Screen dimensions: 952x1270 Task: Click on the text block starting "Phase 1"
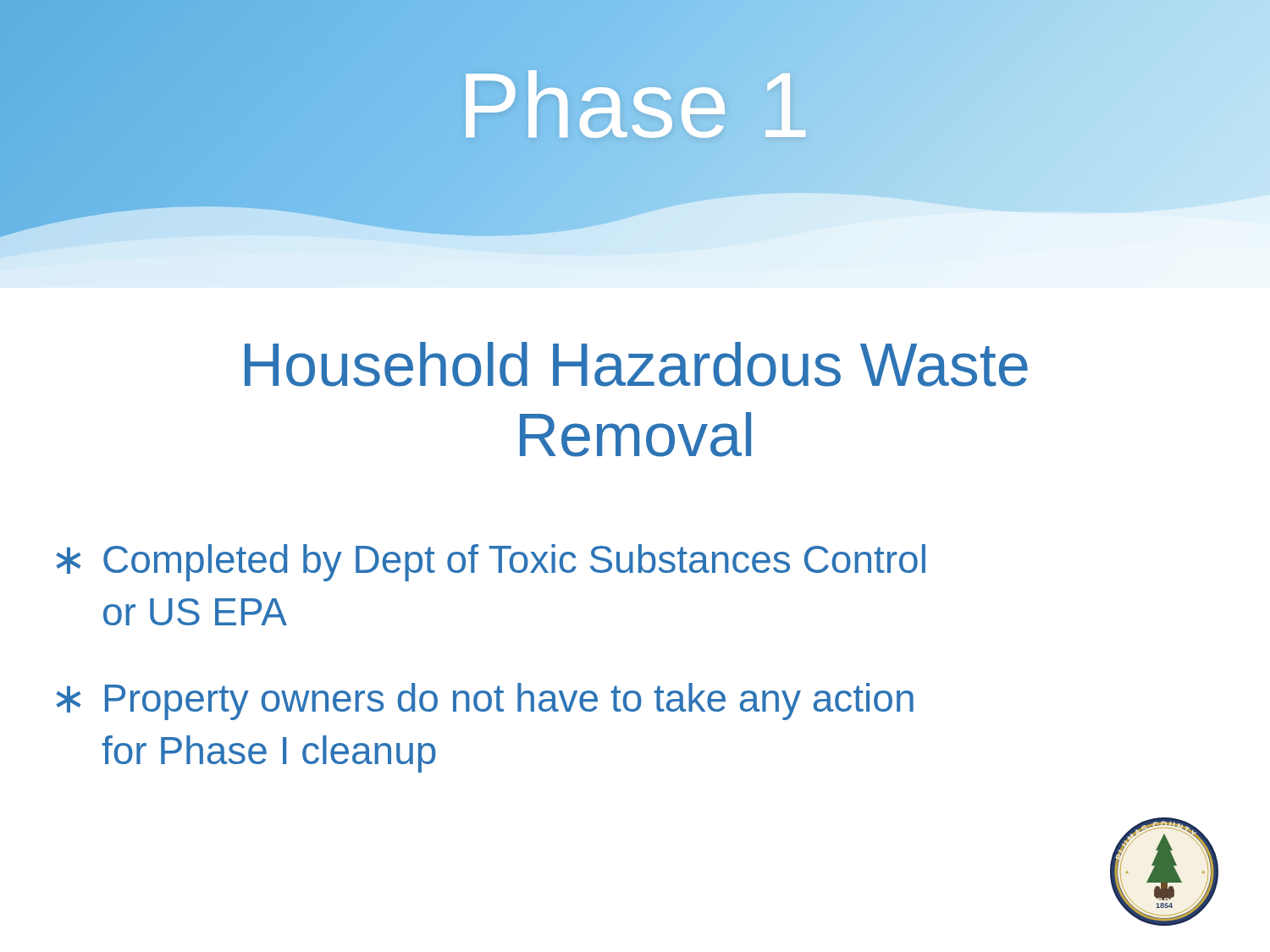coord(635,104)
